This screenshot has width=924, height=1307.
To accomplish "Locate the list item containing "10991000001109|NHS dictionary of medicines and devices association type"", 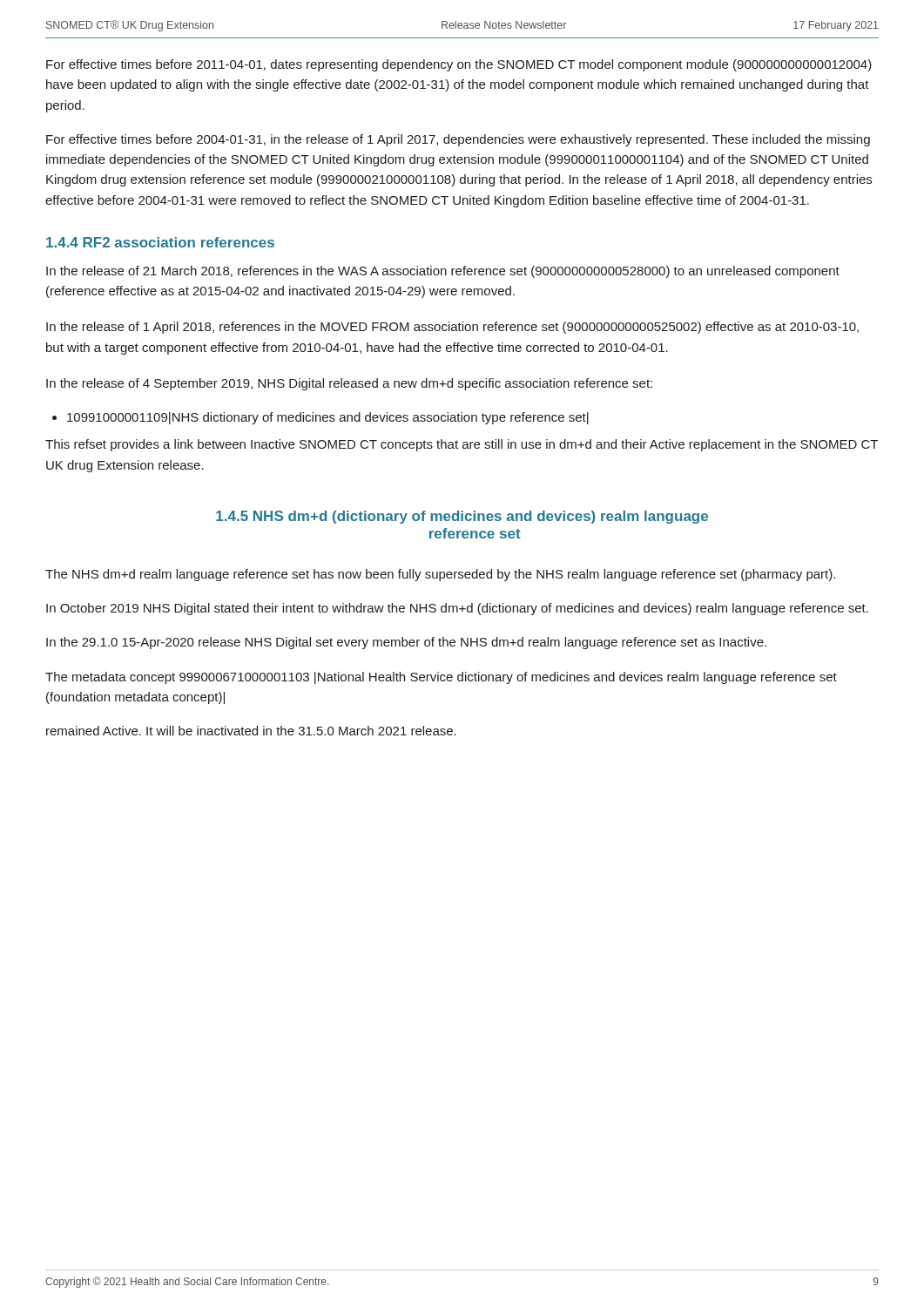I will (328, 417).
